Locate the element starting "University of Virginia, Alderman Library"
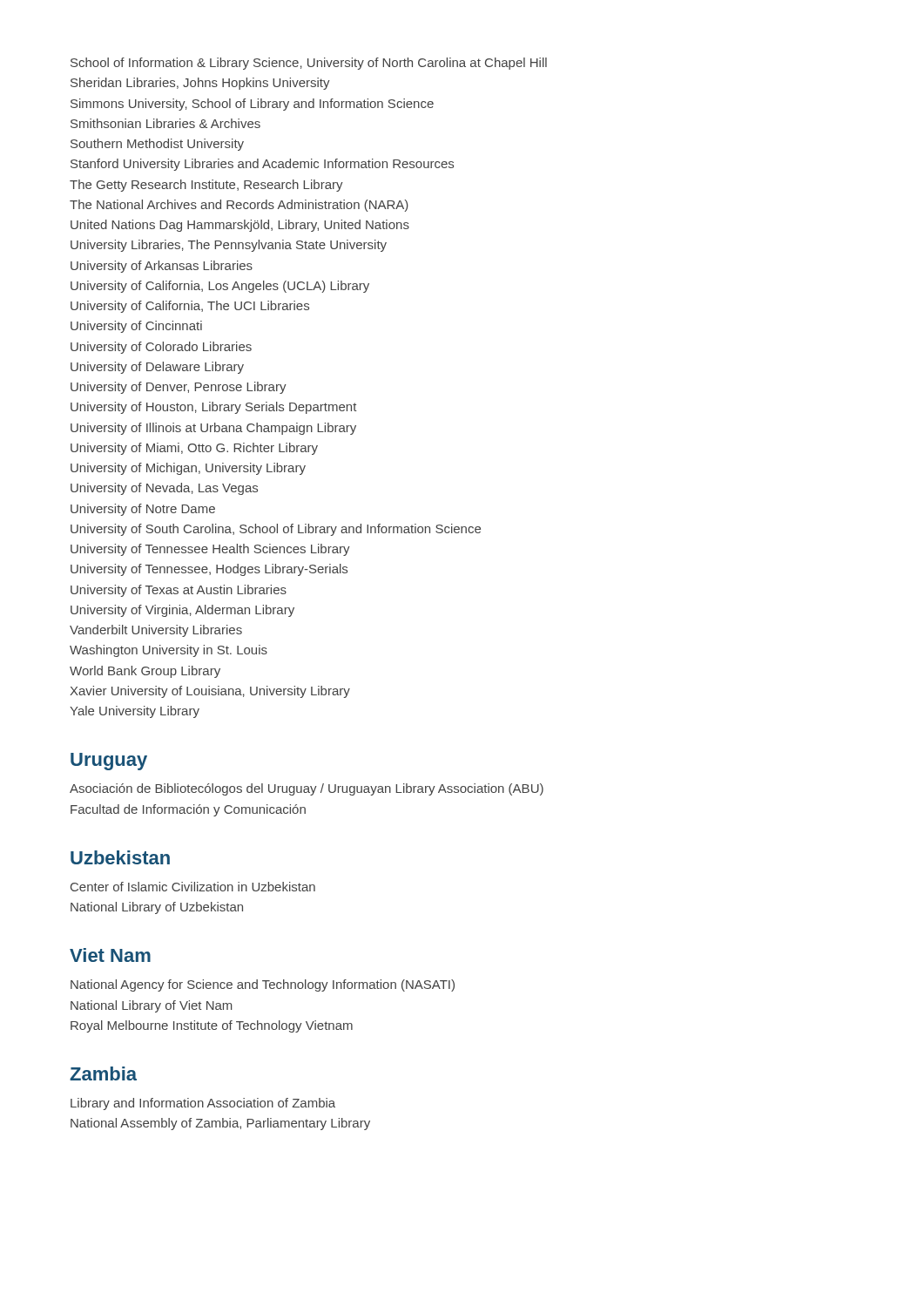Viewport: 924px width, 1307px height. pyautogui.click(x=182, y=609)
